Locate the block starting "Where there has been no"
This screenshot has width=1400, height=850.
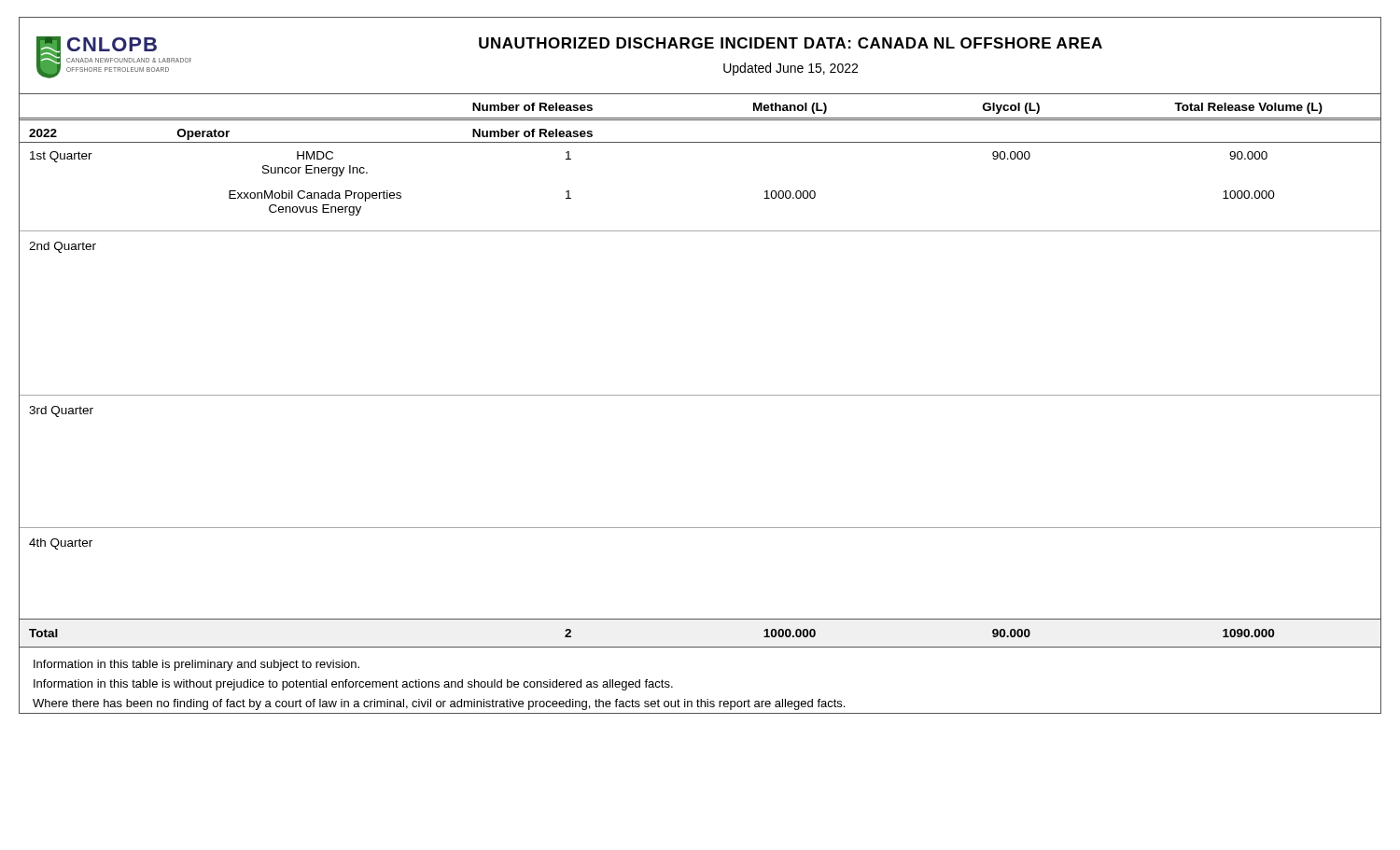(x=439, y=703)
